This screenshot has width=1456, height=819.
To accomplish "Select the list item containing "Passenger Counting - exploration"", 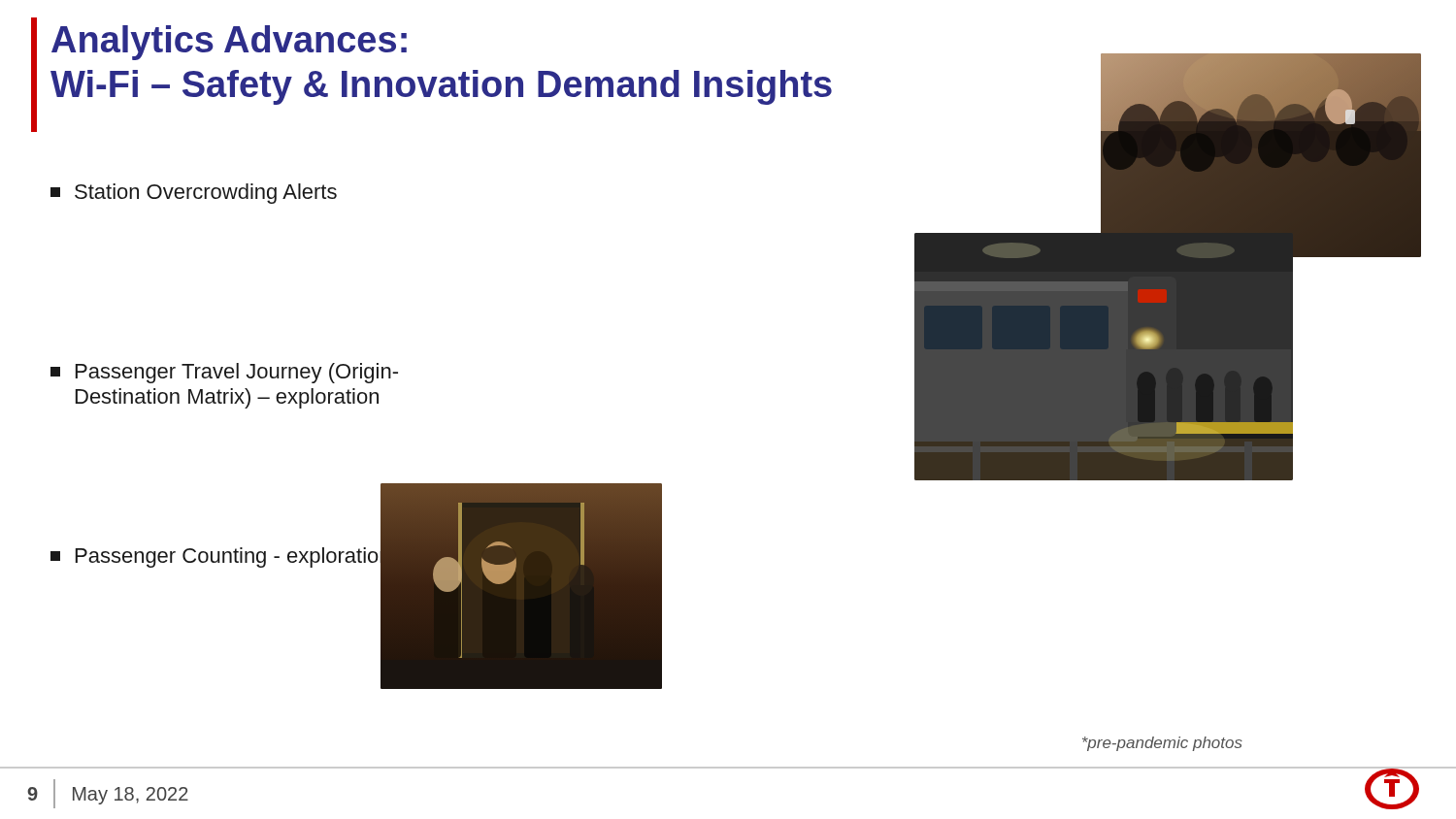I will click(x=221, y=556).
